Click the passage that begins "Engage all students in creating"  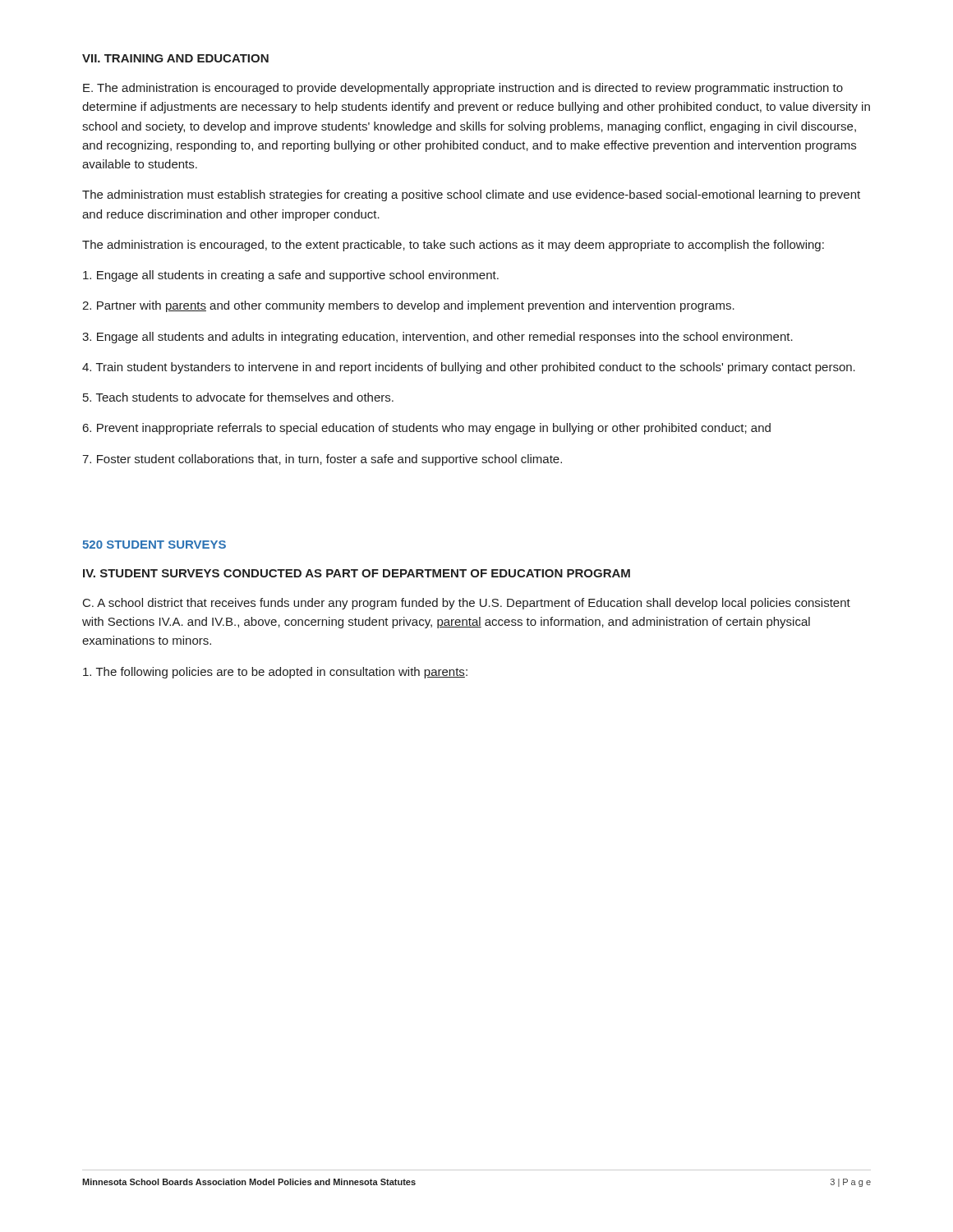point(291,275)
